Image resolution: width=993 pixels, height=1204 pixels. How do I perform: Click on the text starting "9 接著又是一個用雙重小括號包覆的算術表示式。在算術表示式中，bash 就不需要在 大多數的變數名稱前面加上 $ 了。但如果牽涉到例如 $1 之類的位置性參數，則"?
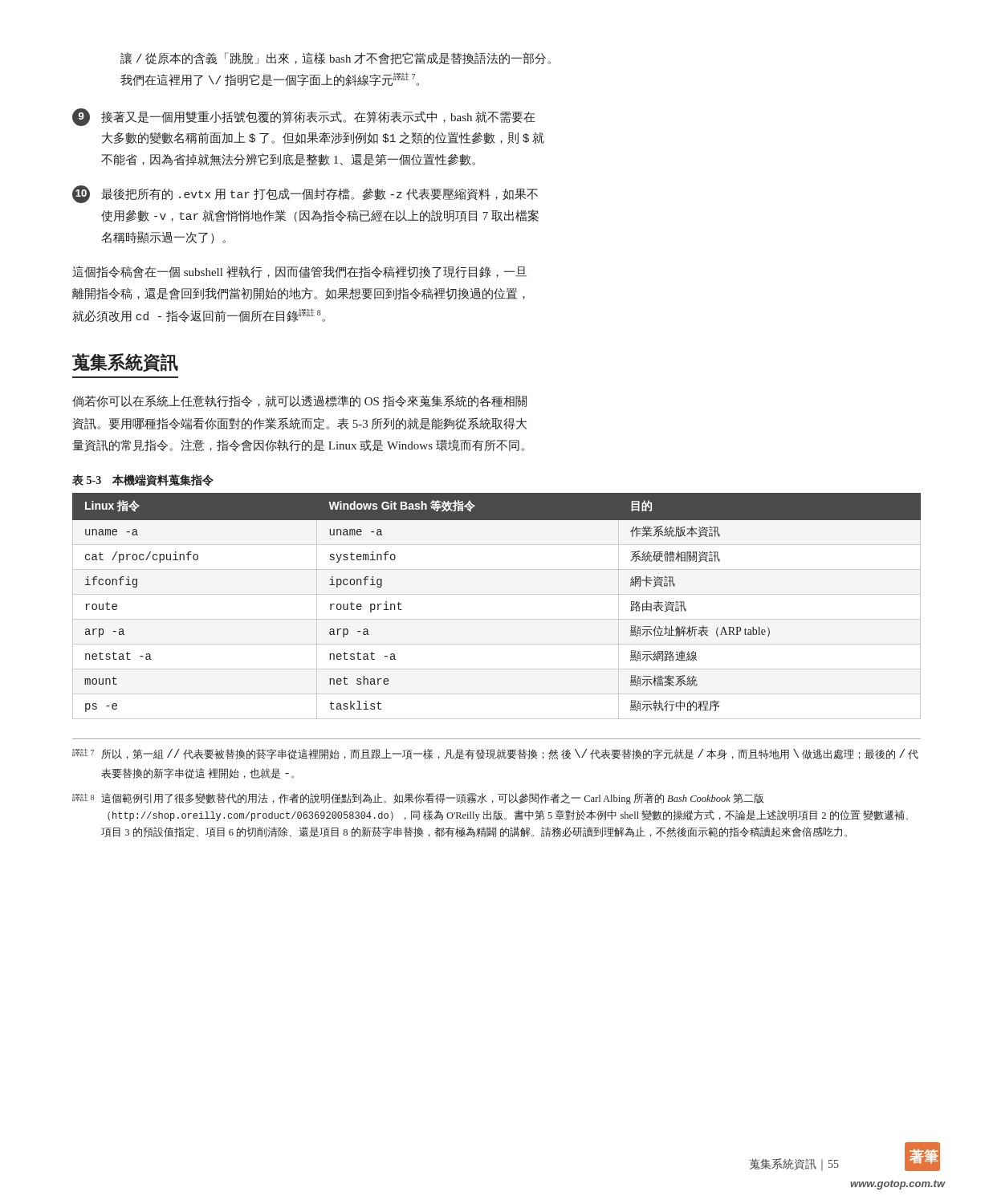[x=496, y=139]
